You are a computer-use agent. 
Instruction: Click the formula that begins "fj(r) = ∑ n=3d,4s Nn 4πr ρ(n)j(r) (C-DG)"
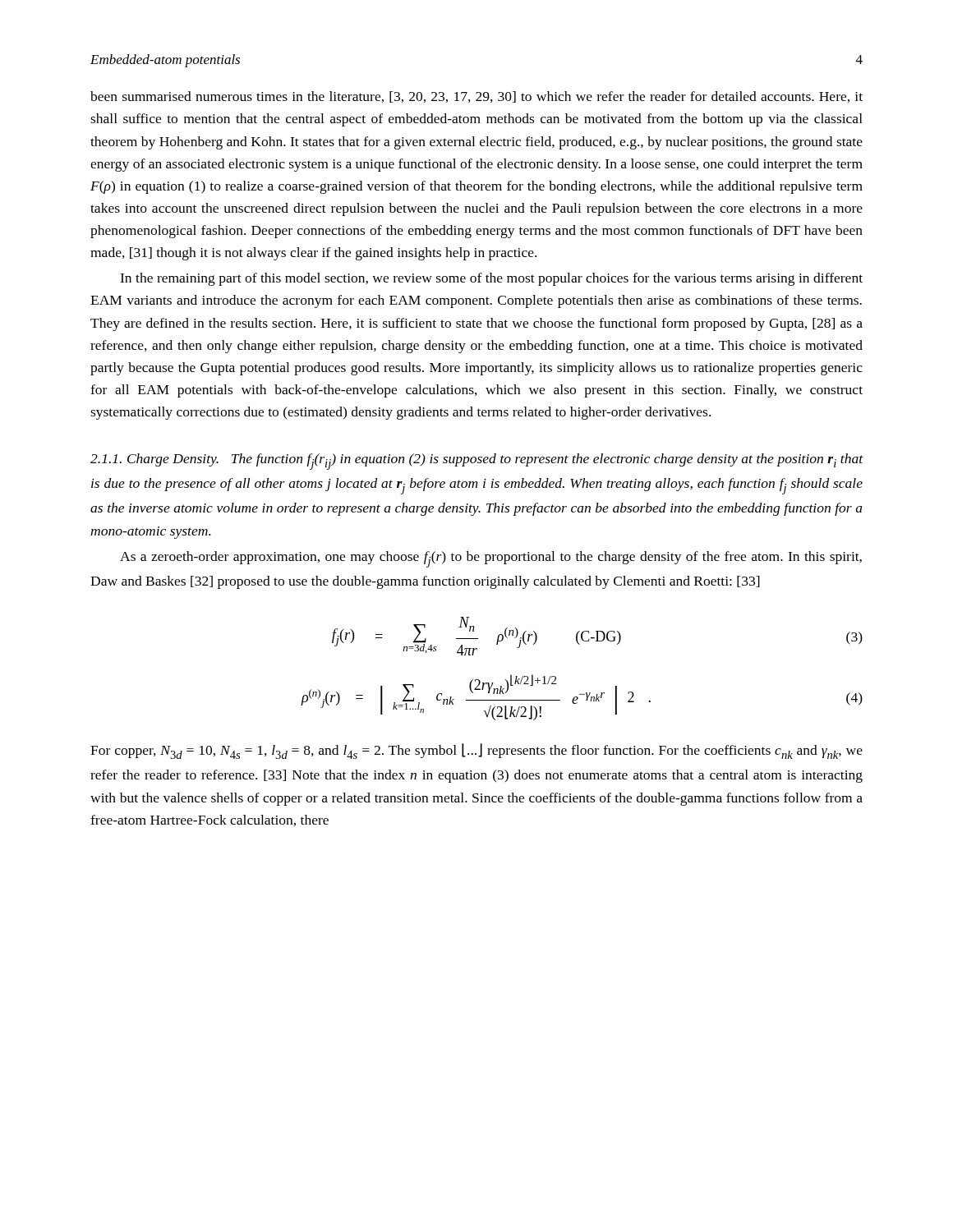tap(597, 637)
